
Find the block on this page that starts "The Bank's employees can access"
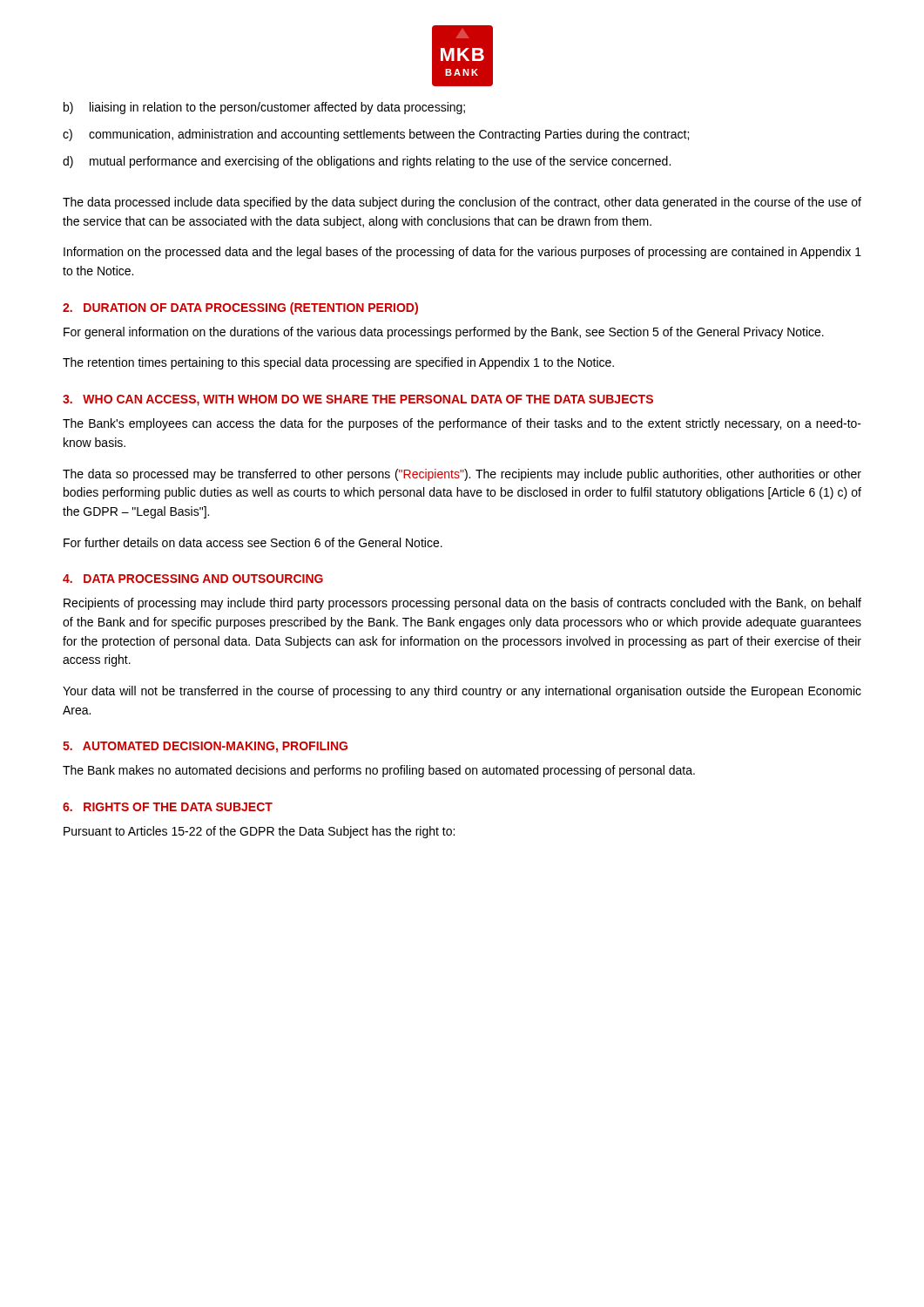[x=462, y=433]
